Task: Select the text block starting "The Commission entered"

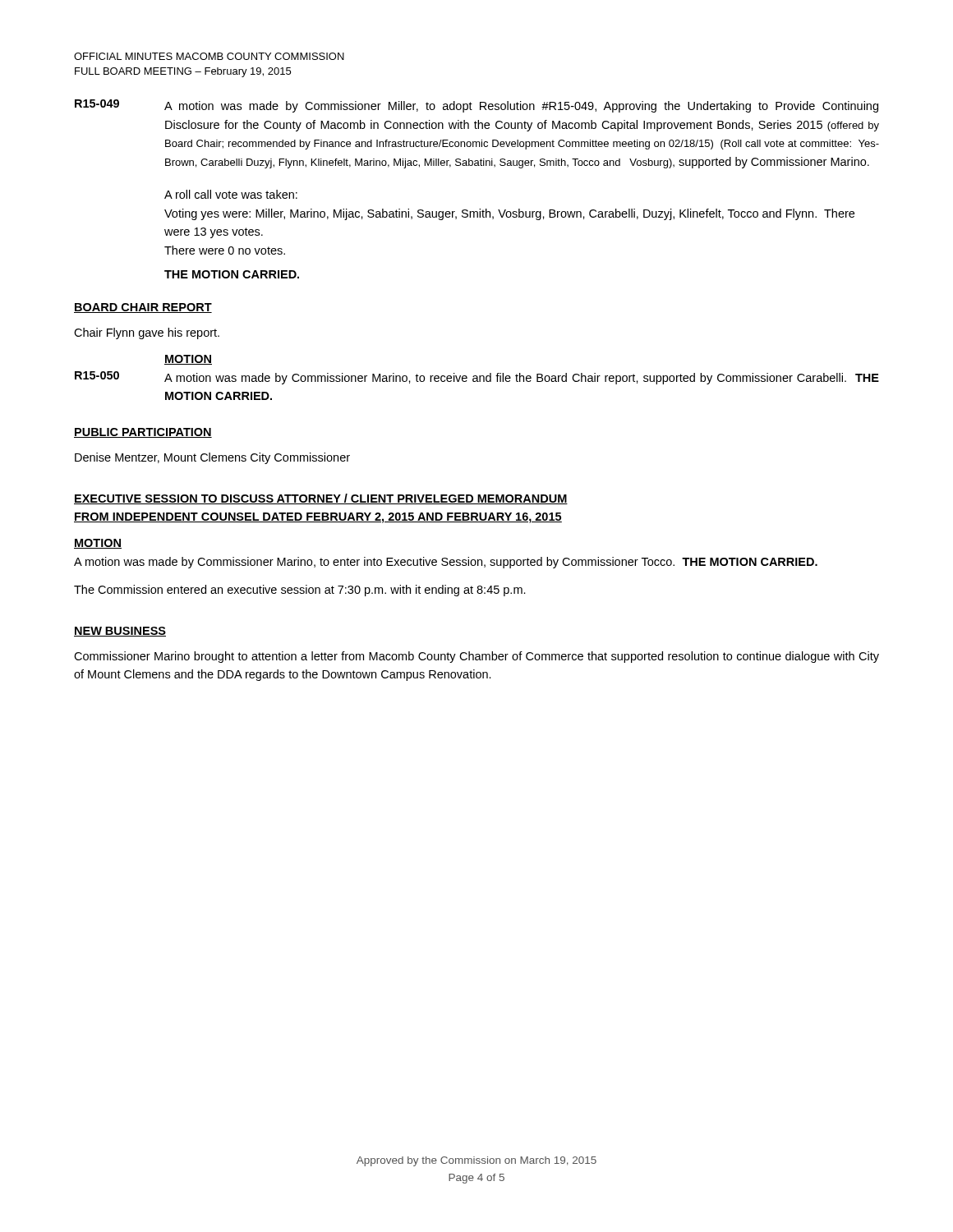Action: pos(300,590)
